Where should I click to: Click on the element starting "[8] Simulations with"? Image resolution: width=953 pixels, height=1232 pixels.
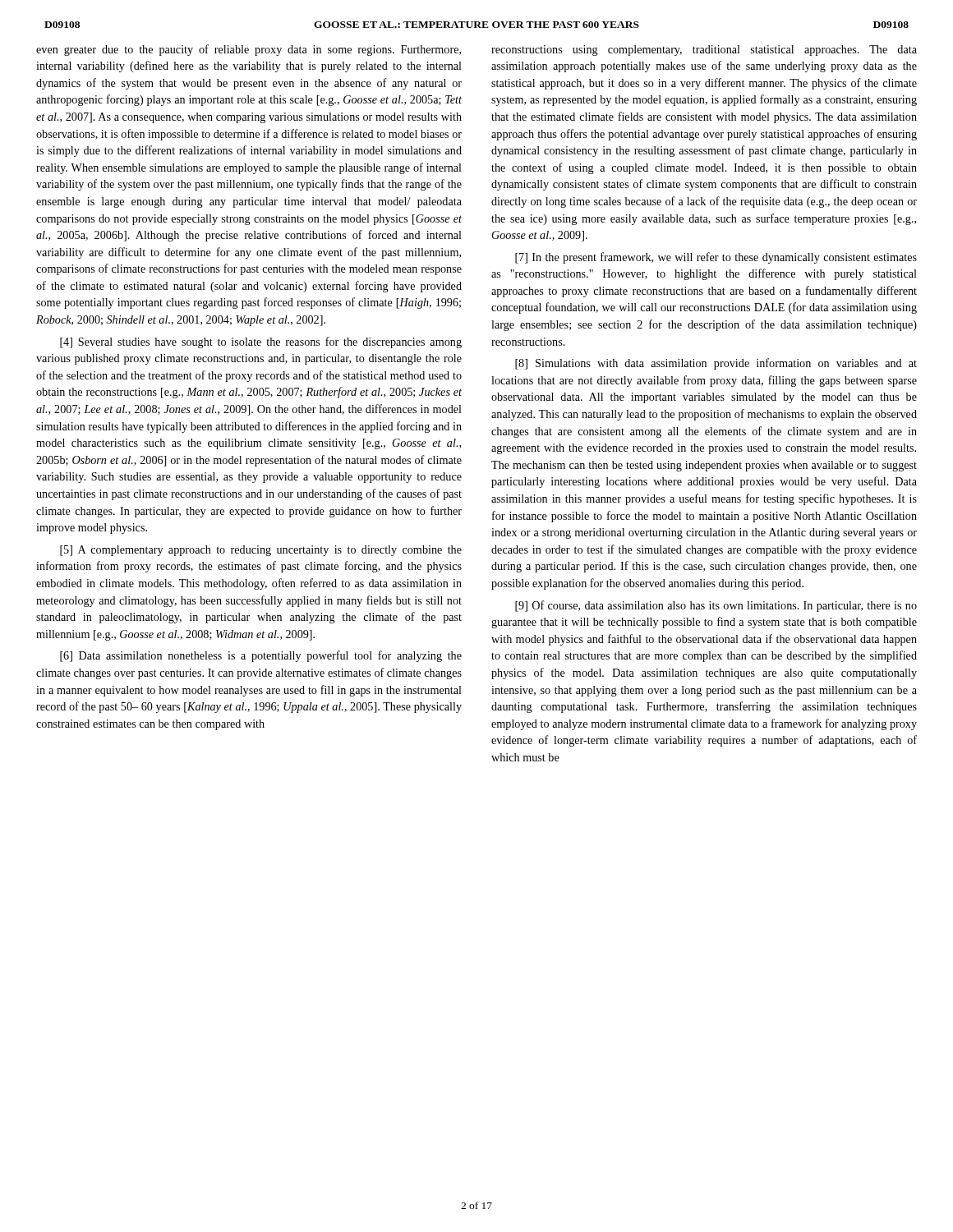pos(704,473)
